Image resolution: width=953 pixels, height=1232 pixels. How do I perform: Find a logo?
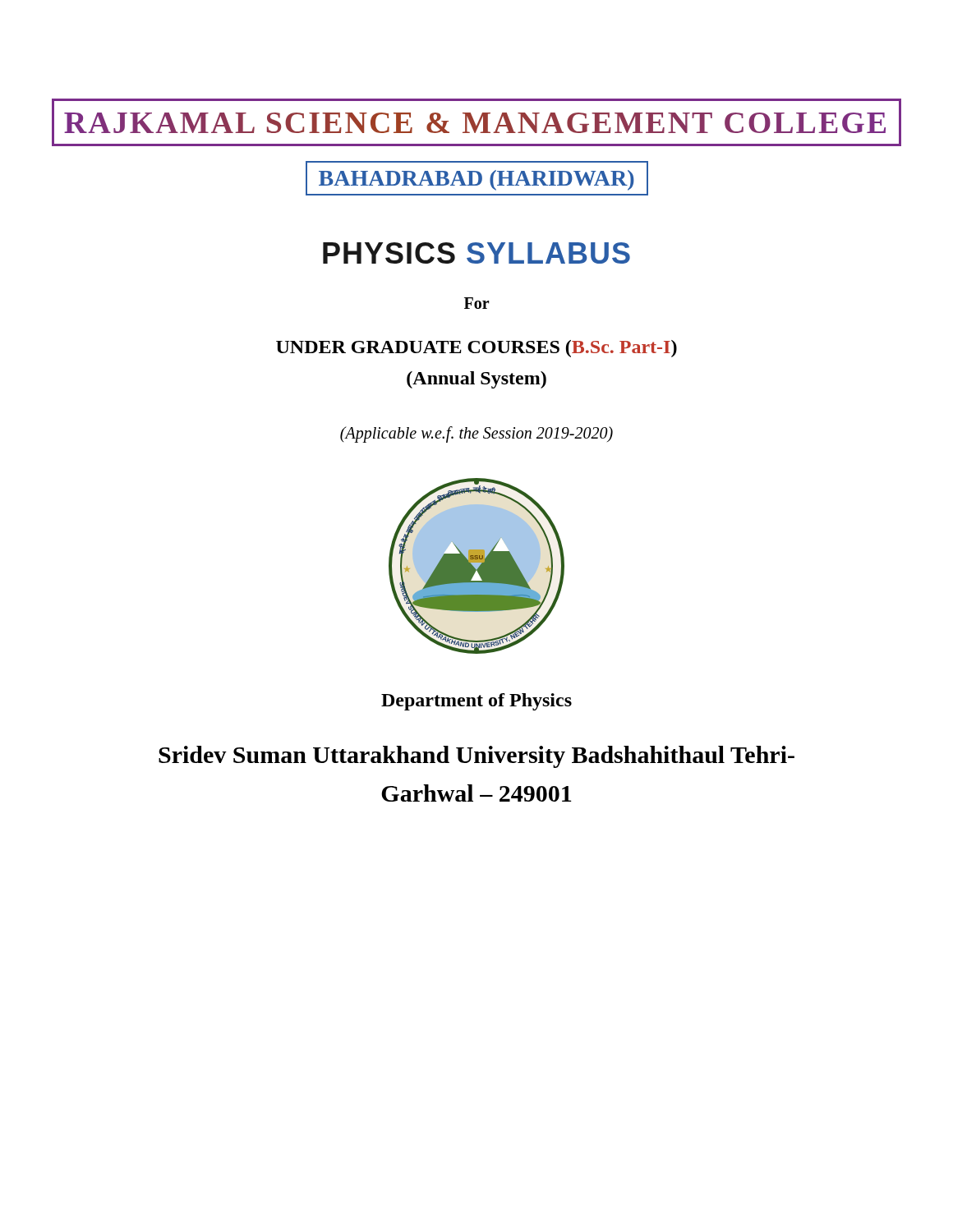(476, 566)
